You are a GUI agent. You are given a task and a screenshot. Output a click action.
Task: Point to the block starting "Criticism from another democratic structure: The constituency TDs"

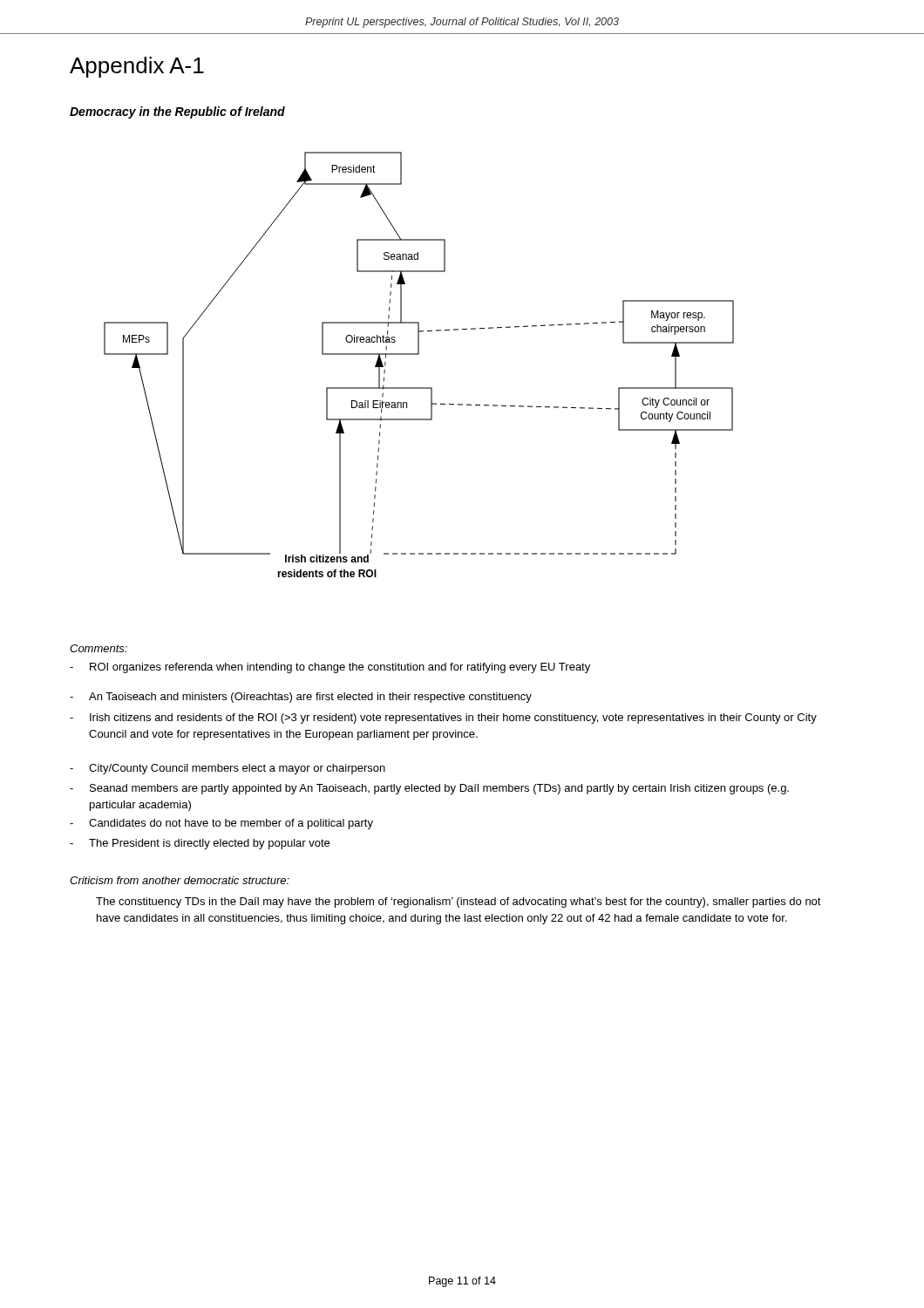coord(453,899)
